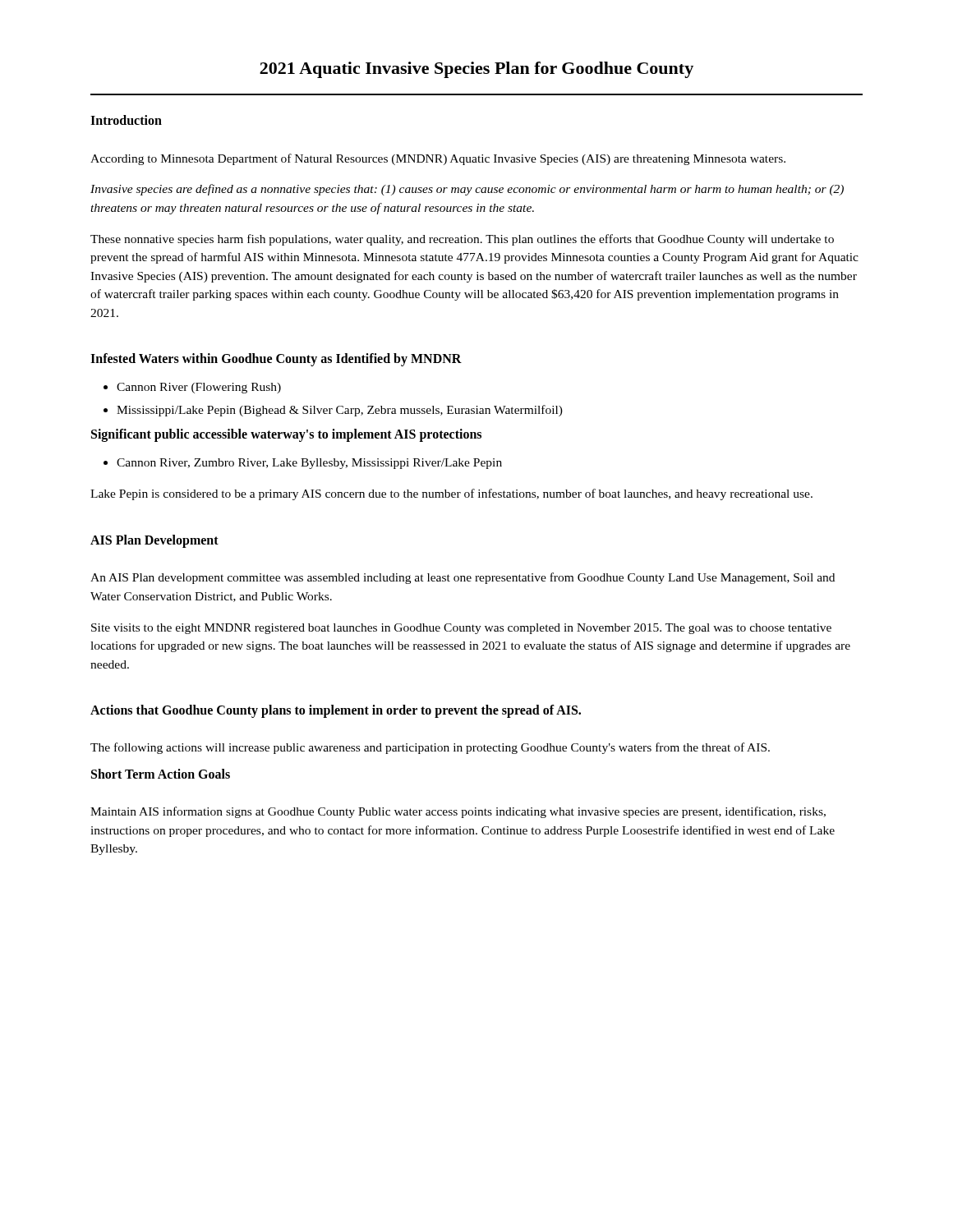Locate the text "AIS Plan Development"
Image resolution: width=953 pixels, height=1232 pixels.
tap(154, 540)
